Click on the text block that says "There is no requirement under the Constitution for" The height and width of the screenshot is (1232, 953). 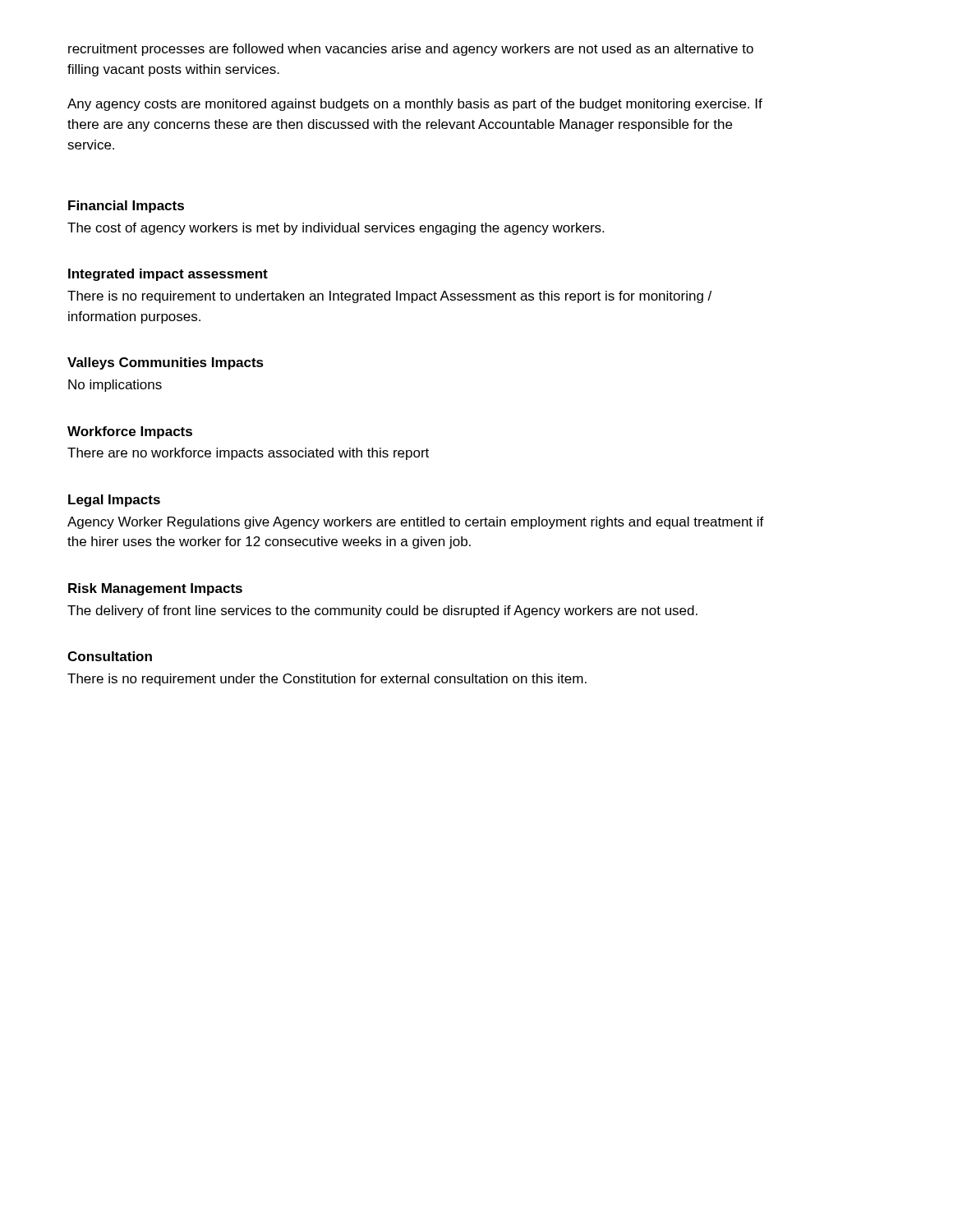tap(327, 679)
